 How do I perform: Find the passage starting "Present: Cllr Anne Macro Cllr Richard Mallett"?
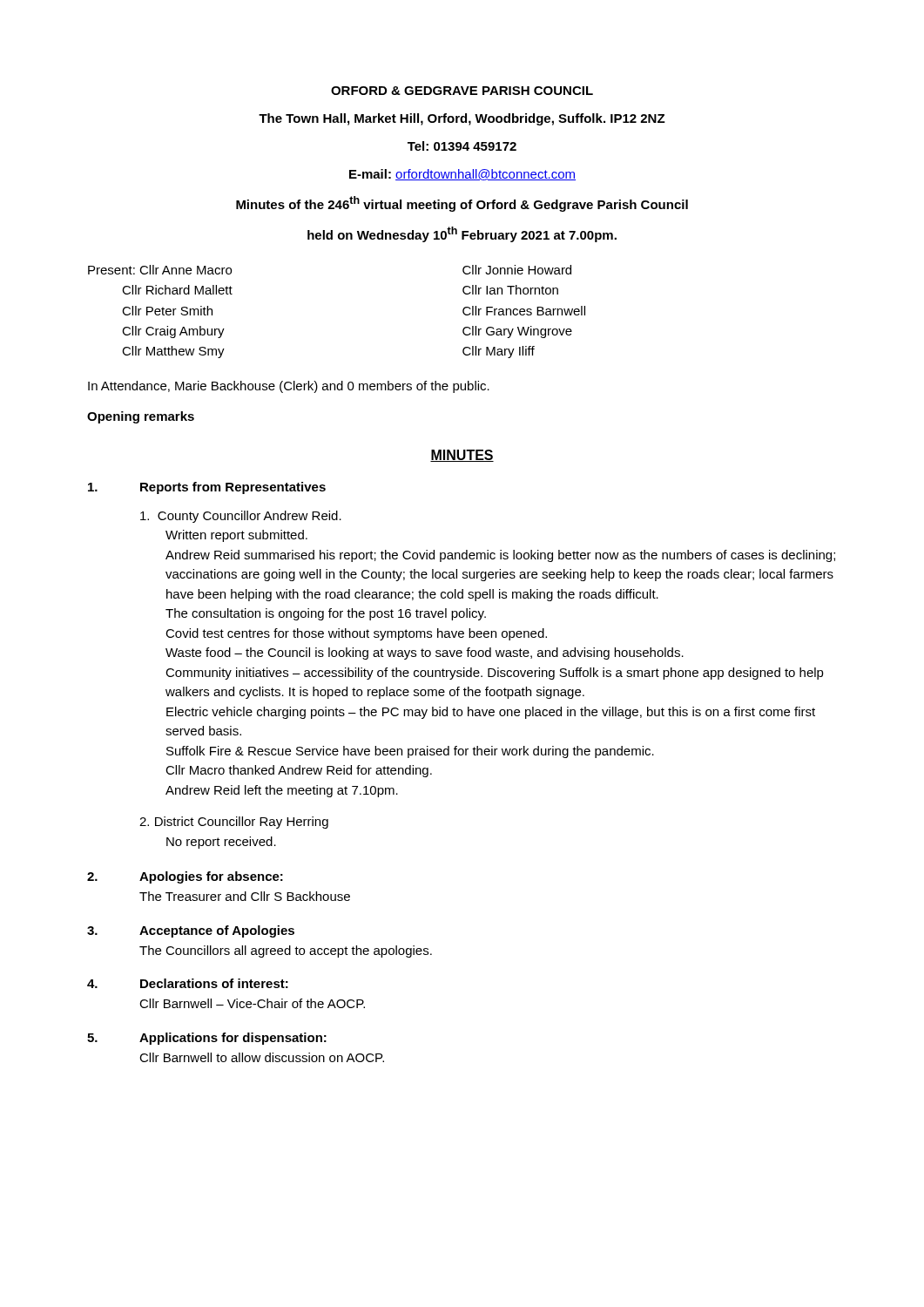point(462,310)
